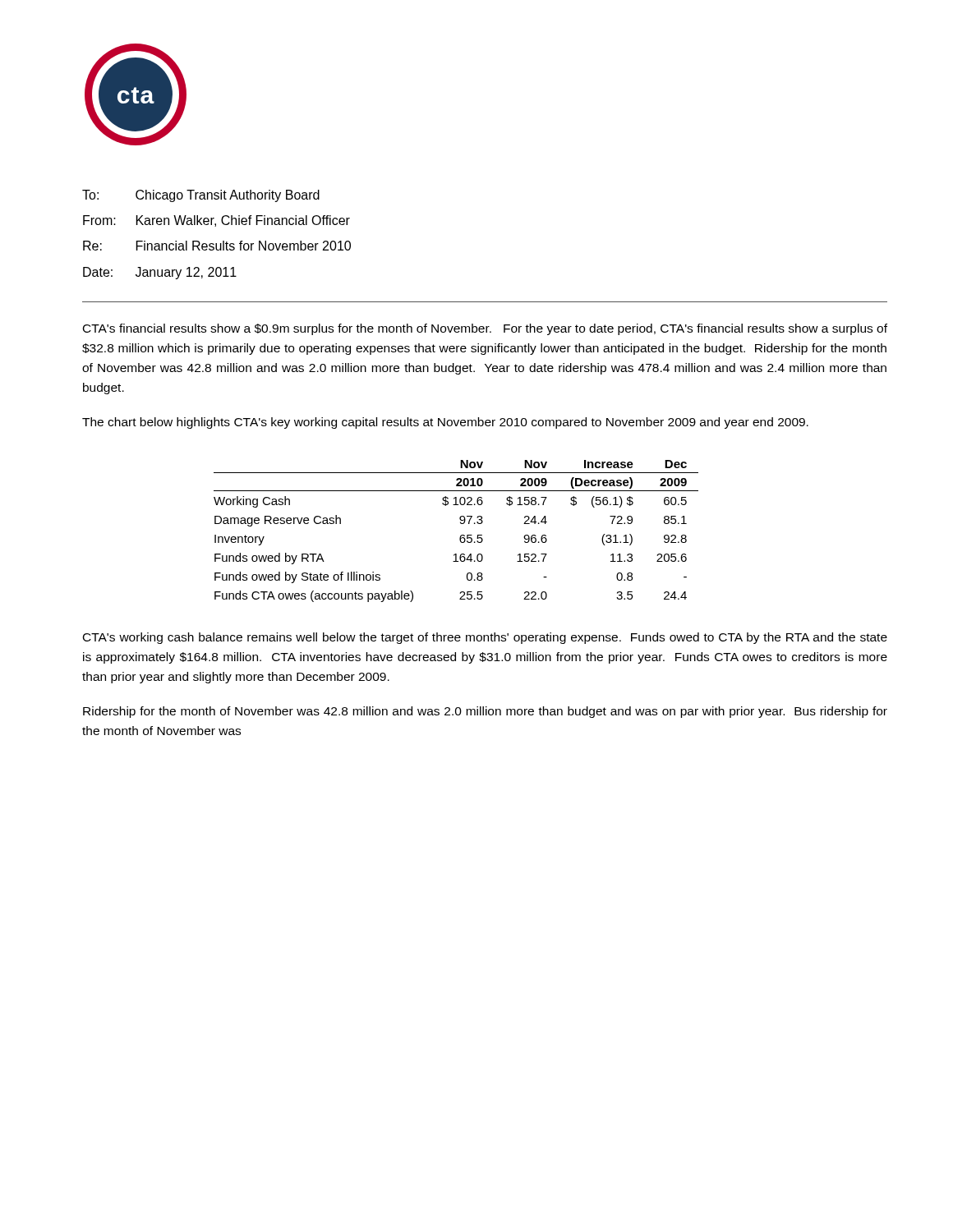Image resolution: width=953 pixels, height=1232 pixels.
Task: Find the block on this page that starts "Ridership for the month of"
Action: 485,721
